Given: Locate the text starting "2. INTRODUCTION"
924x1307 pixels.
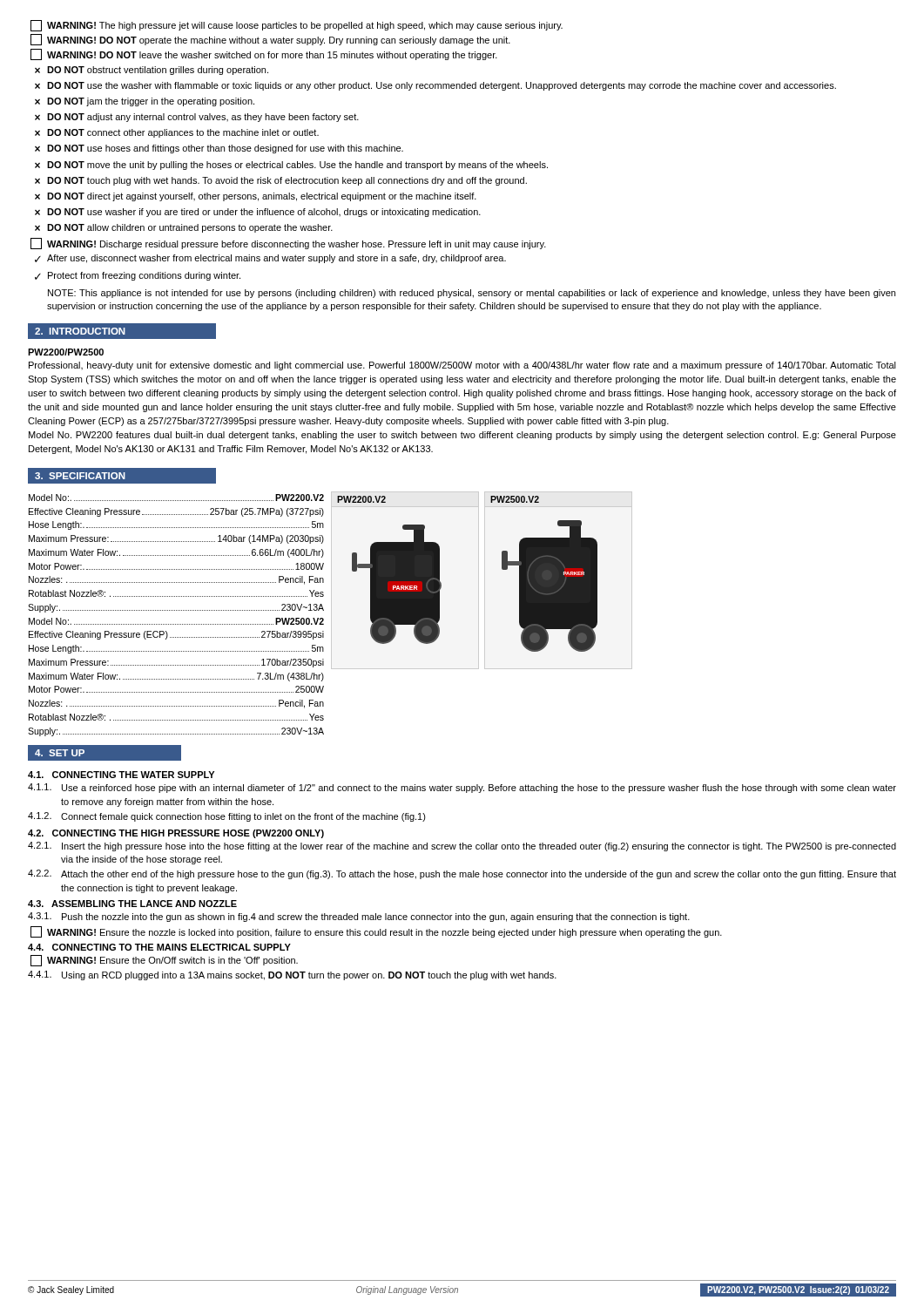Looking at the screenshot, I should point(80,331).
